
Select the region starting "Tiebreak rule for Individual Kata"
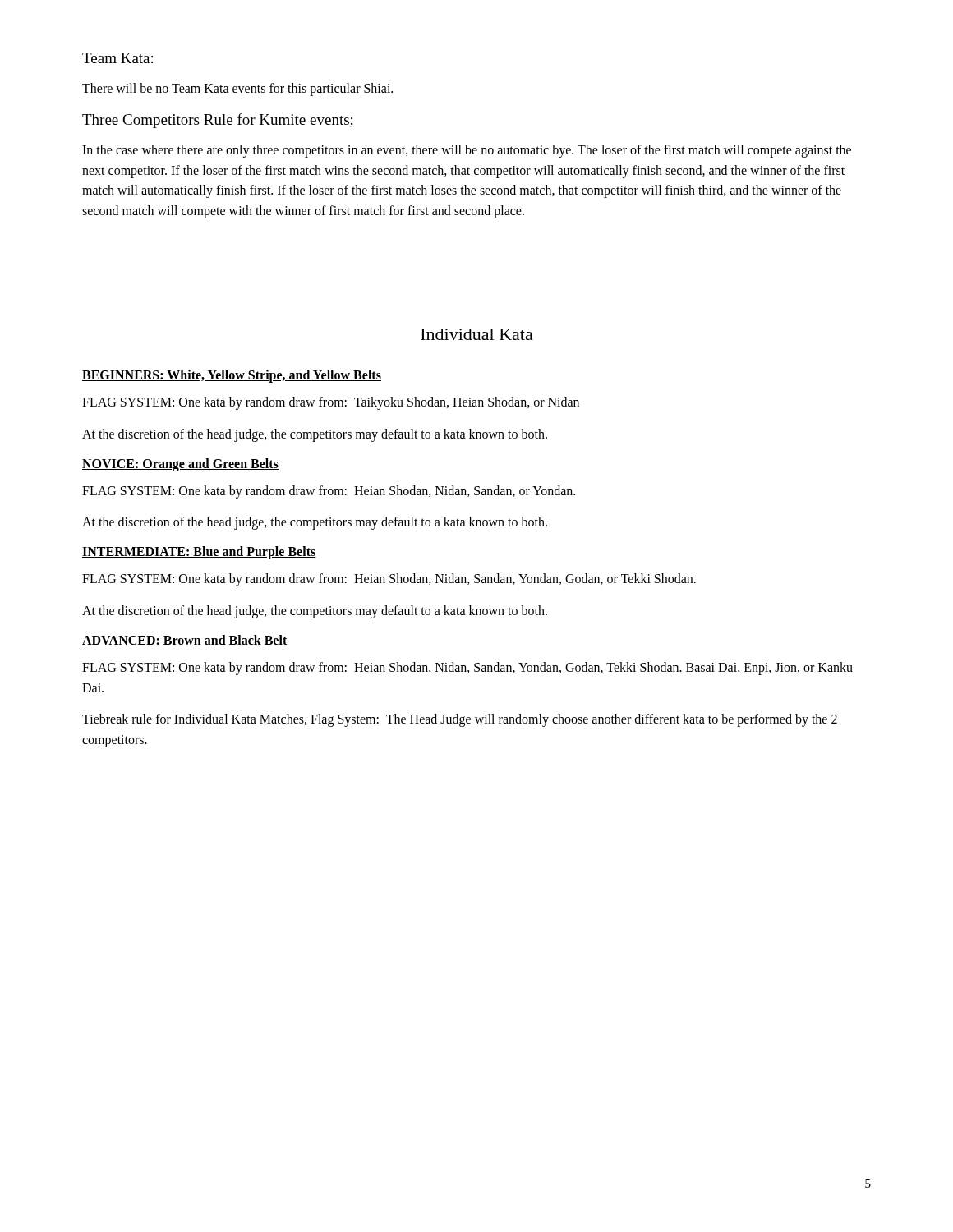[x=460, y=730]
